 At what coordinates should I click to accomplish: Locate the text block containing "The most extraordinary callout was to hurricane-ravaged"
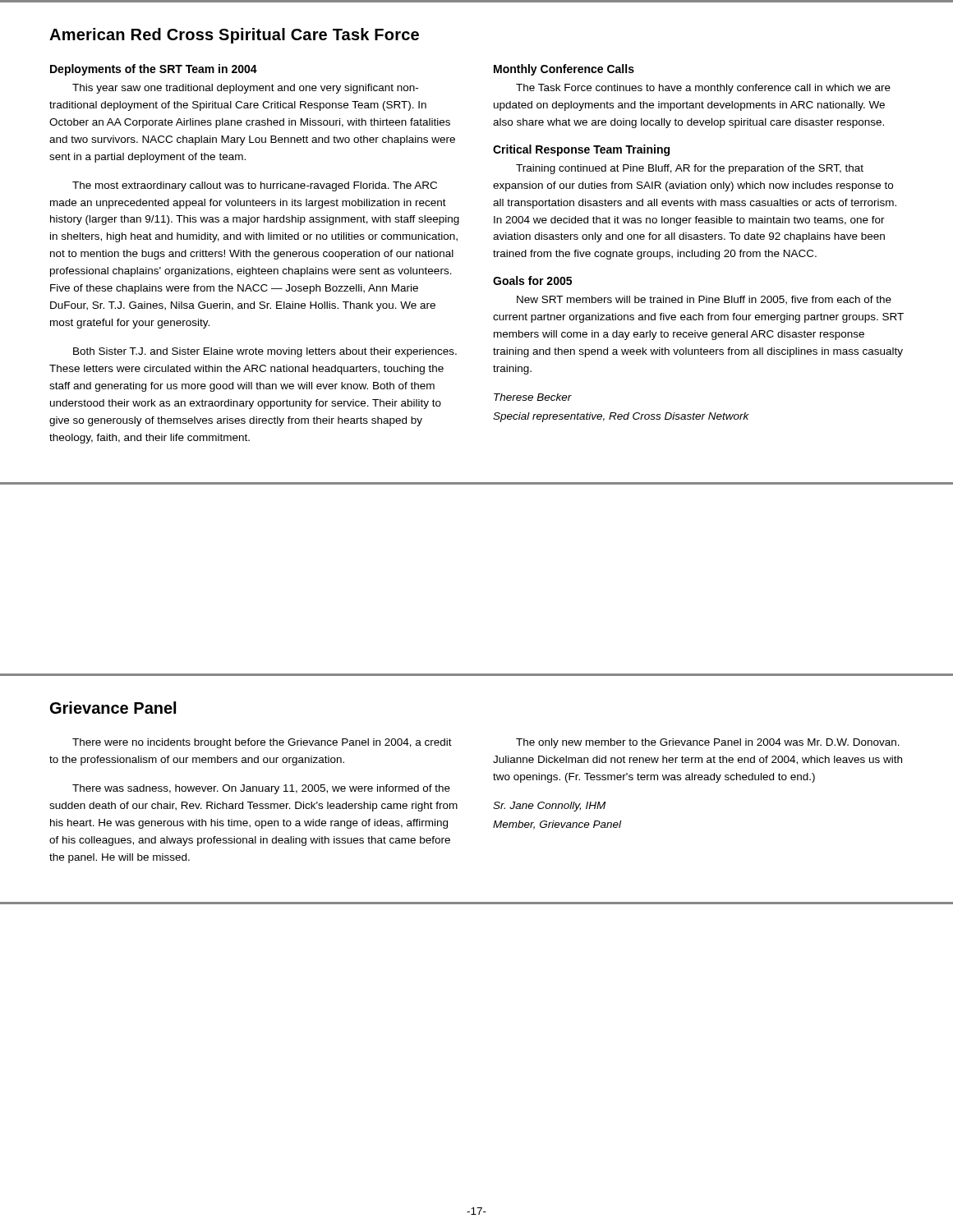pos(254,254)
